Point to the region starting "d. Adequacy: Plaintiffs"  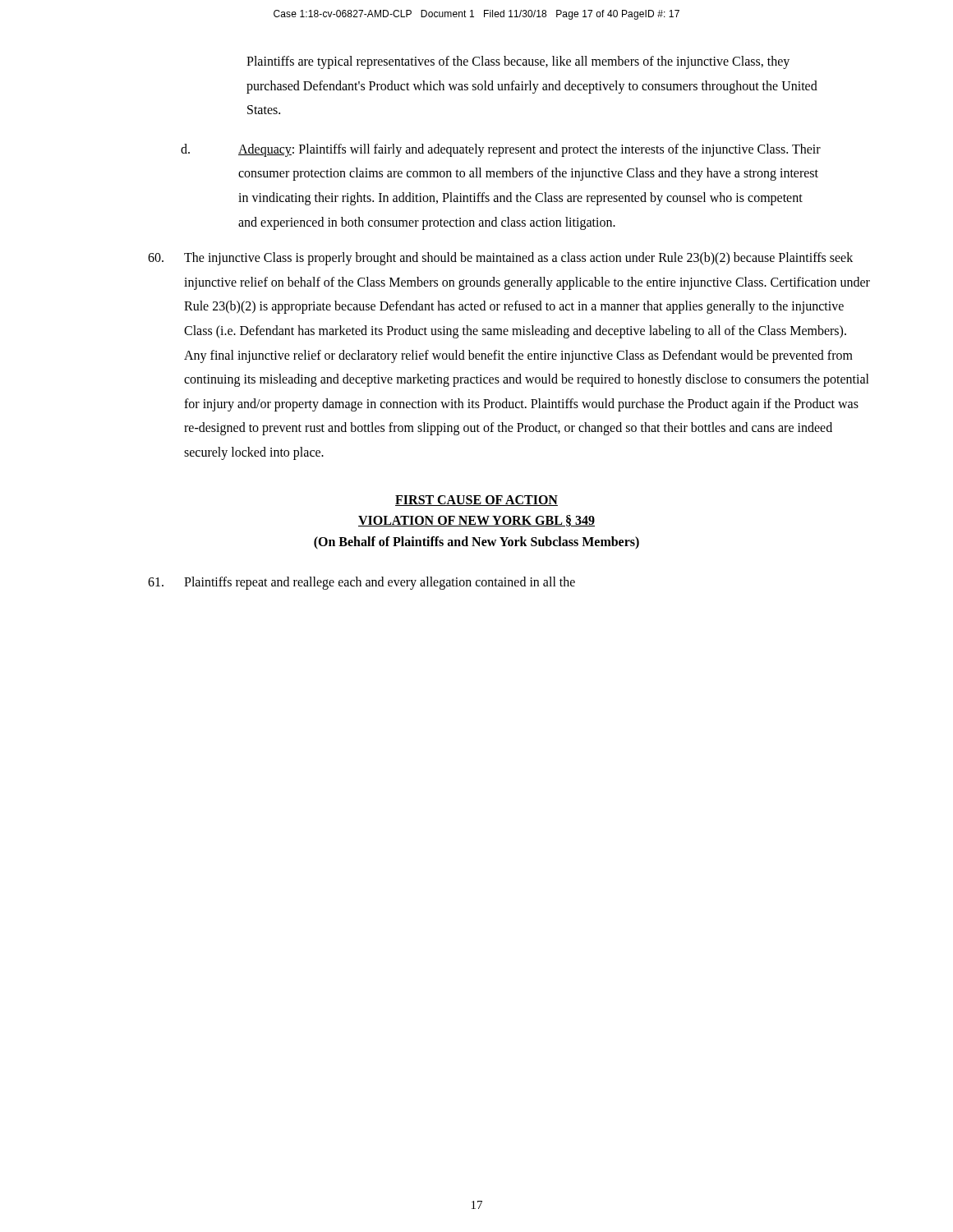(x=501, y=186)
